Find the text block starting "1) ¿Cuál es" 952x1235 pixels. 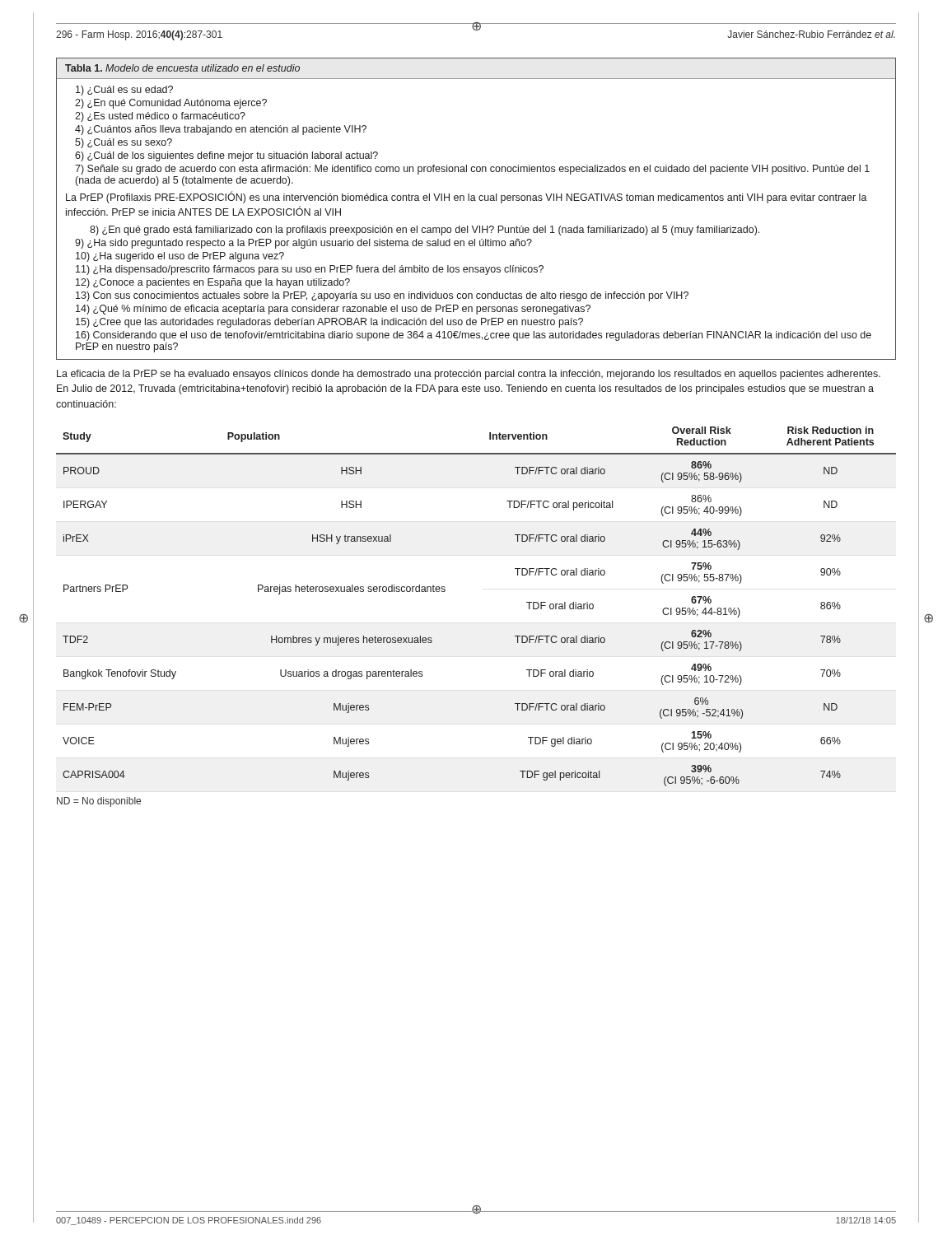(124, 90)
